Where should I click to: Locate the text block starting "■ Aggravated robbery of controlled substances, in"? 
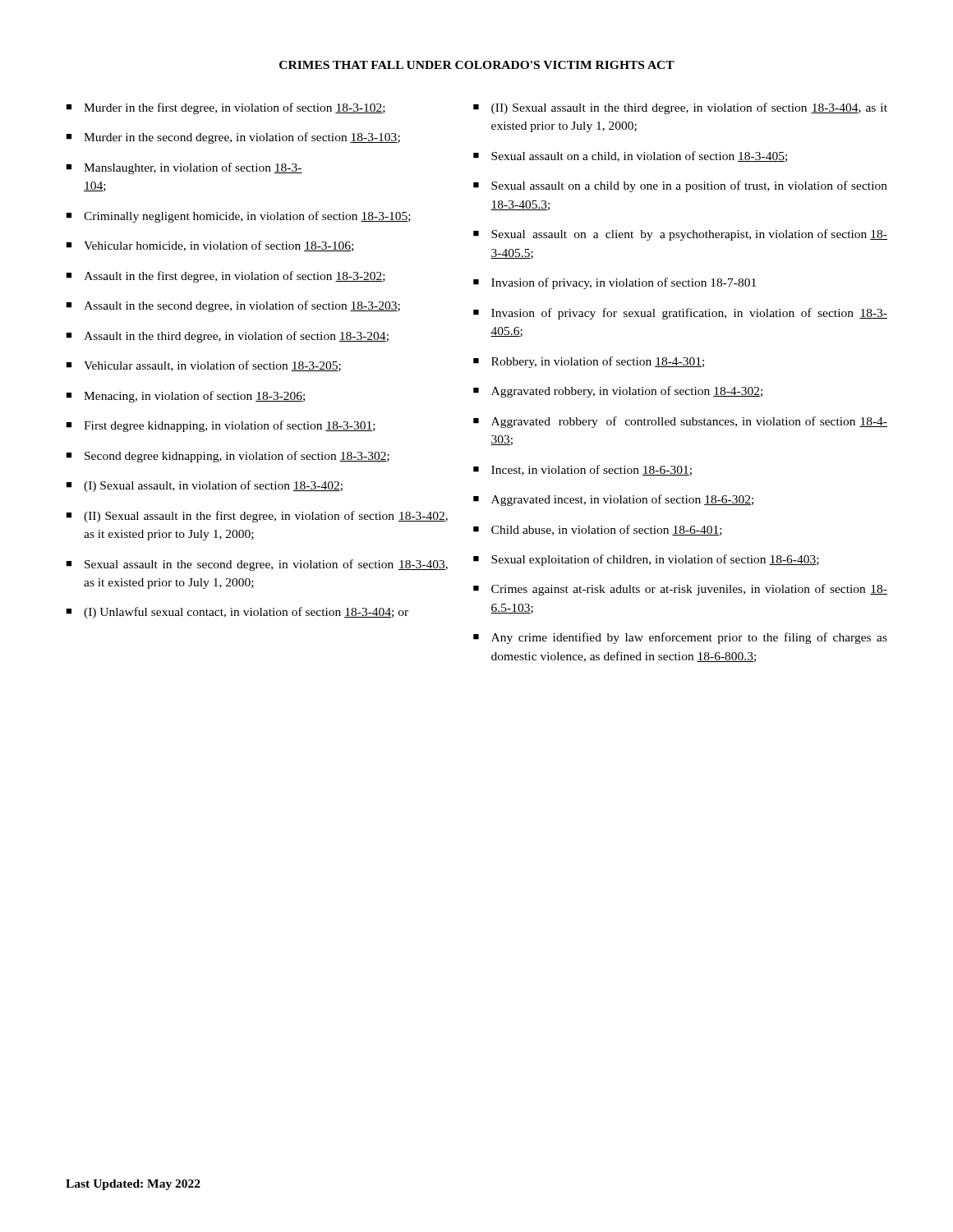pyautogui.click(x=680, y=430)
